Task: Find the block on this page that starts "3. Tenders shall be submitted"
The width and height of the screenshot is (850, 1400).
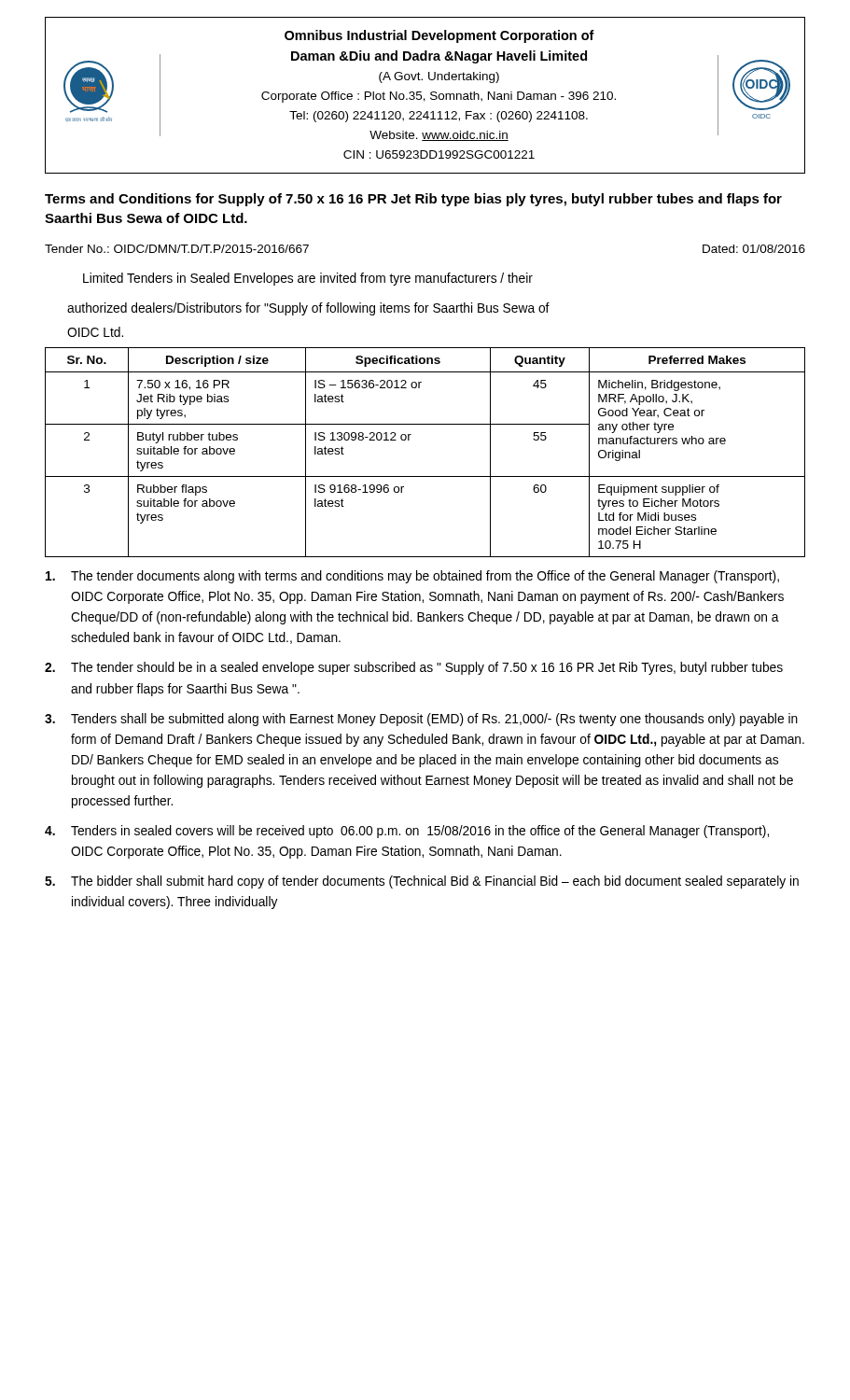Action: [425, 760]
